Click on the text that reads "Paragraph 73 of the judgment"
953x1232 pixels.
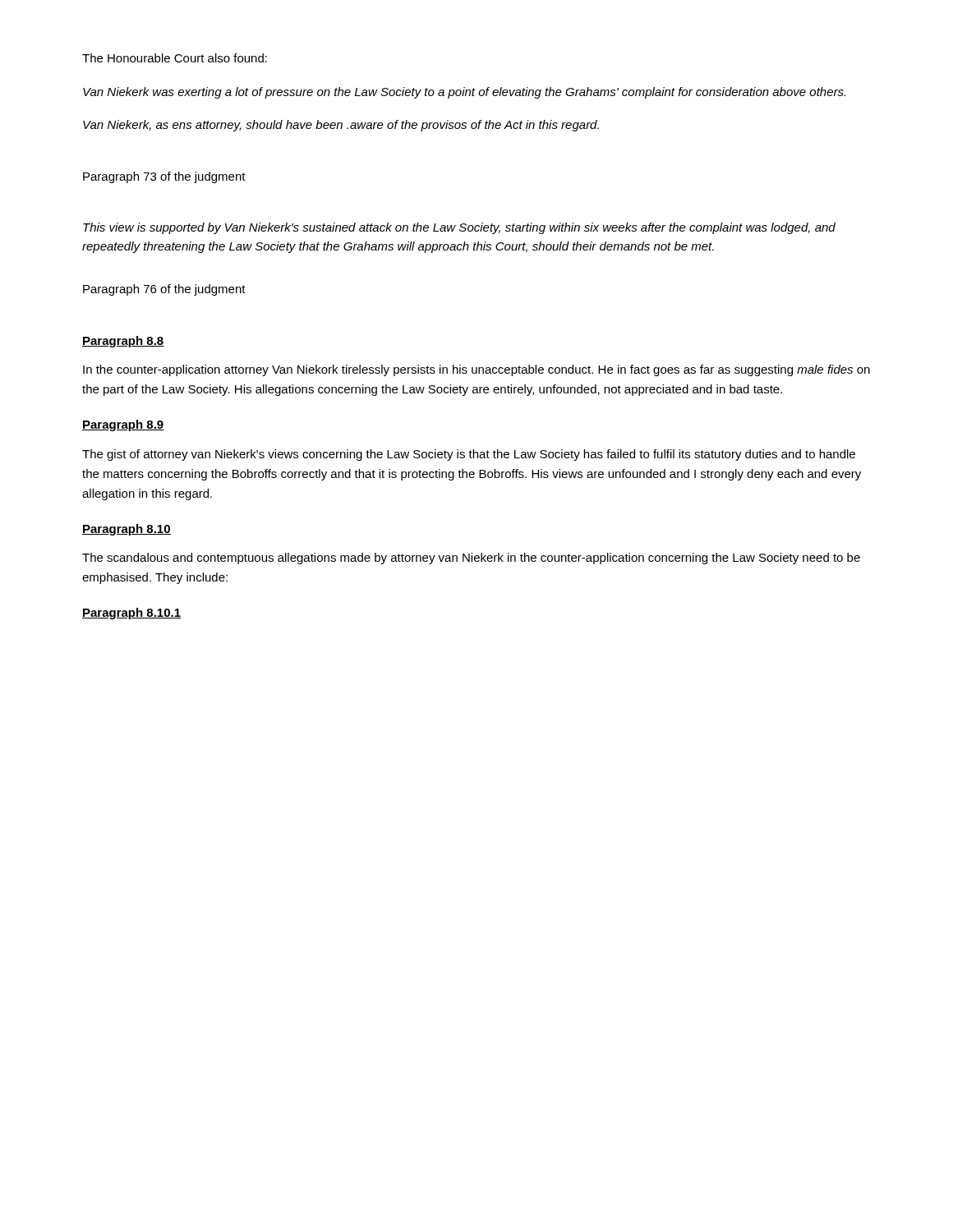(x=164, y=176)
